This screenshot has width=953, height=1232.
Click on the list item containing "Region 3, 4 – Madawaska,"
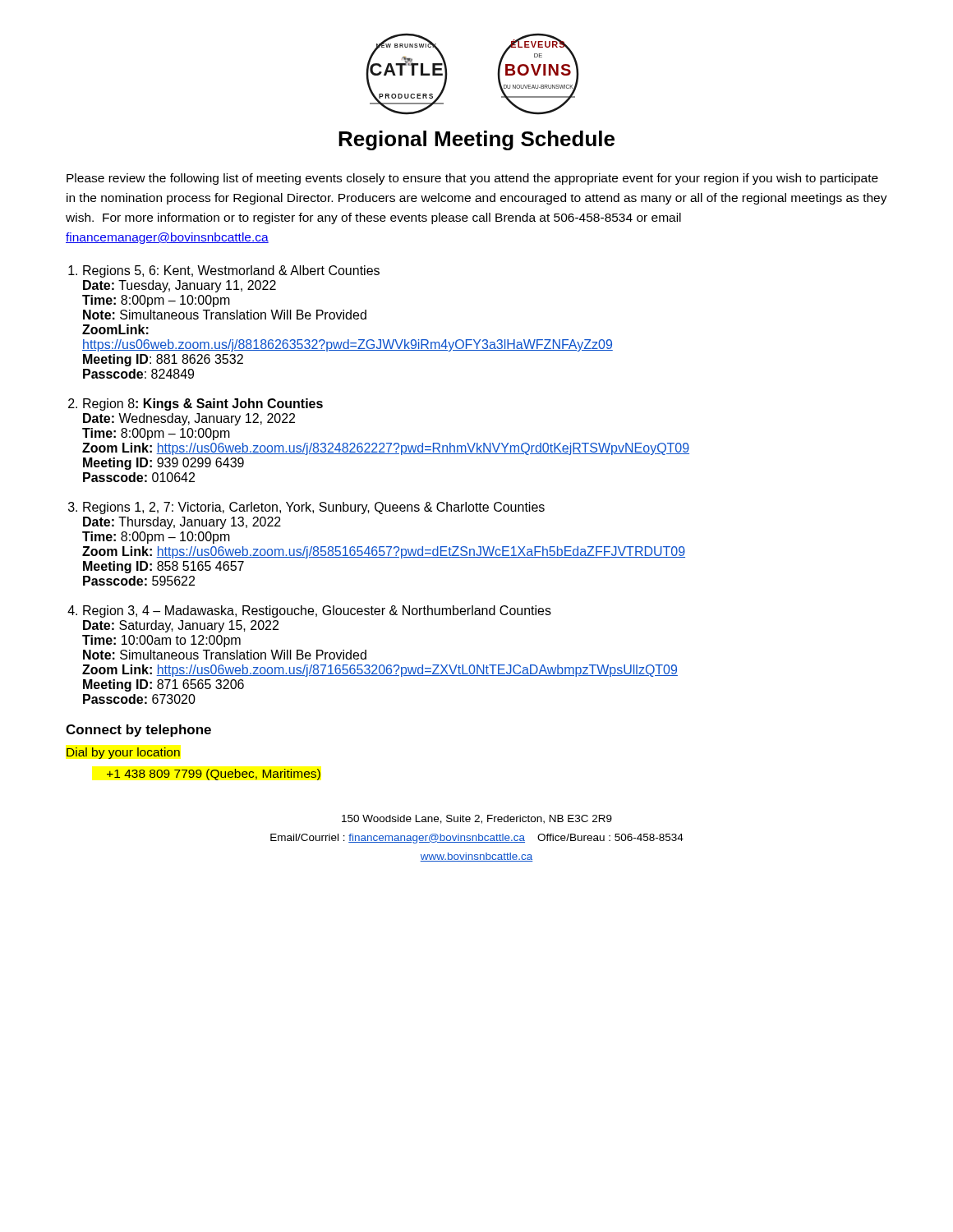485,655
